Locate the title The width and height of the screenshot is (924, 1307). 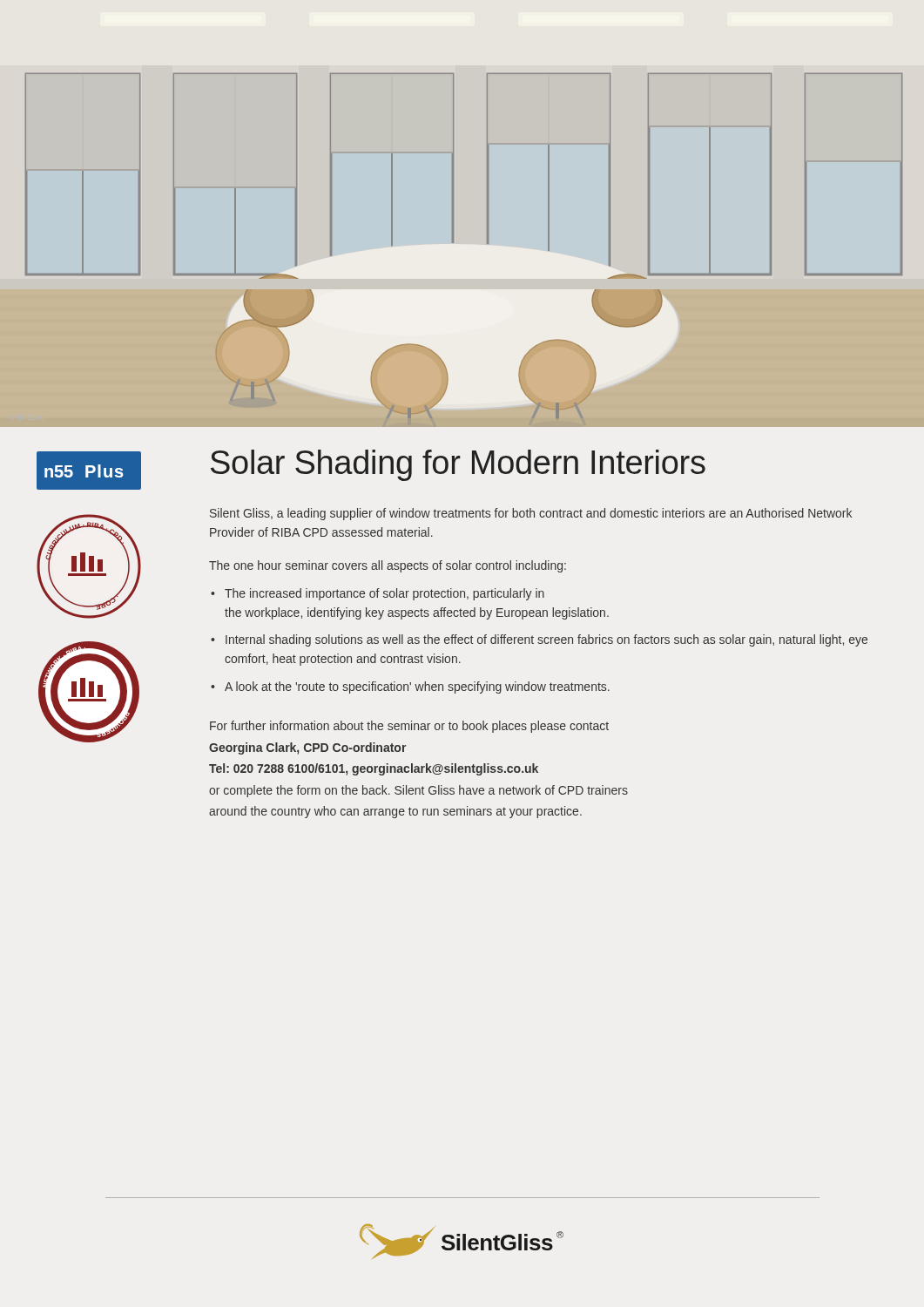(457, 463)
